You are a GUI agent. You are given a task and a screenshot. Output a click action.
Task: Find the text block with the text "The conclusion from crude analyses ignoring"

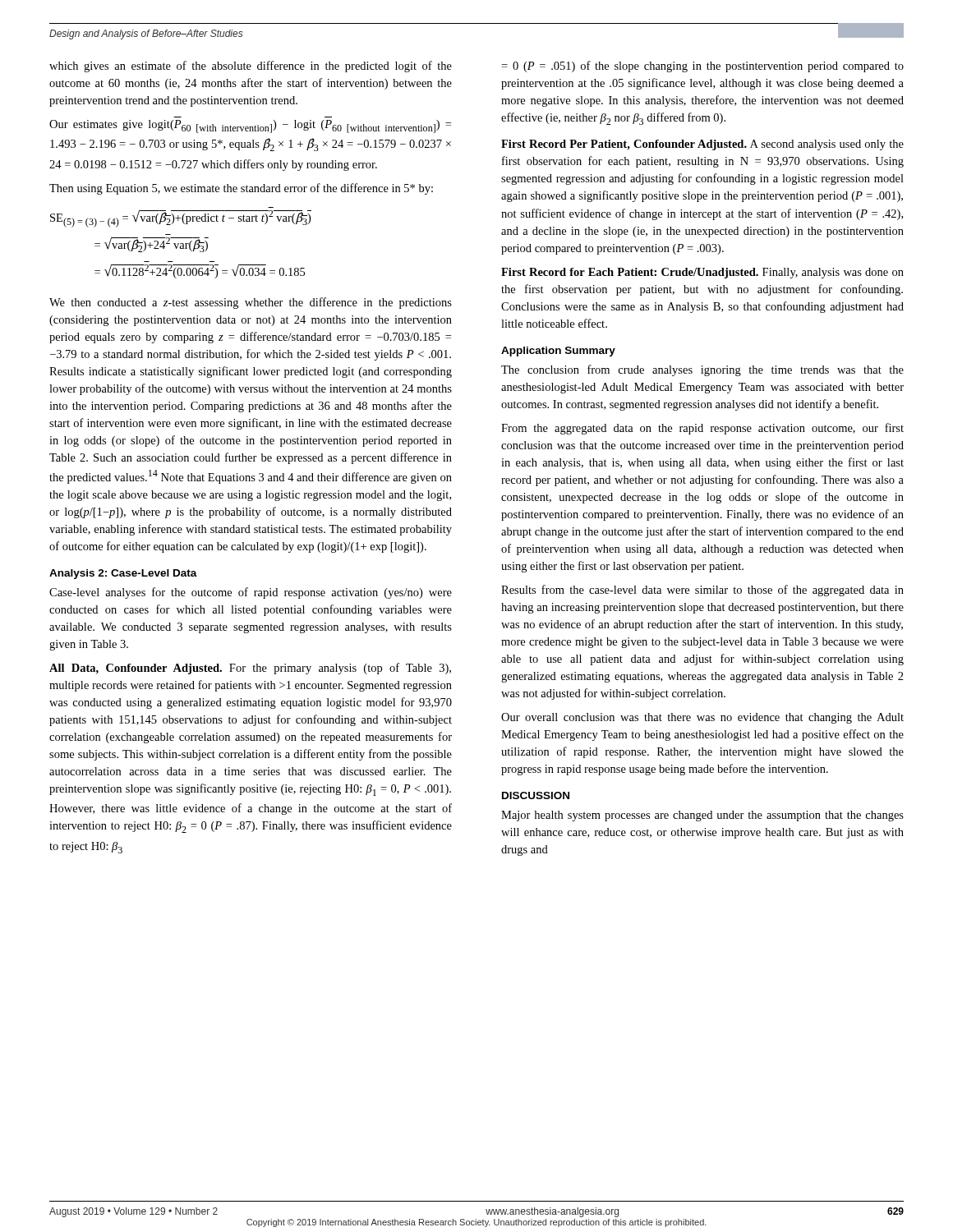[702, 569]
